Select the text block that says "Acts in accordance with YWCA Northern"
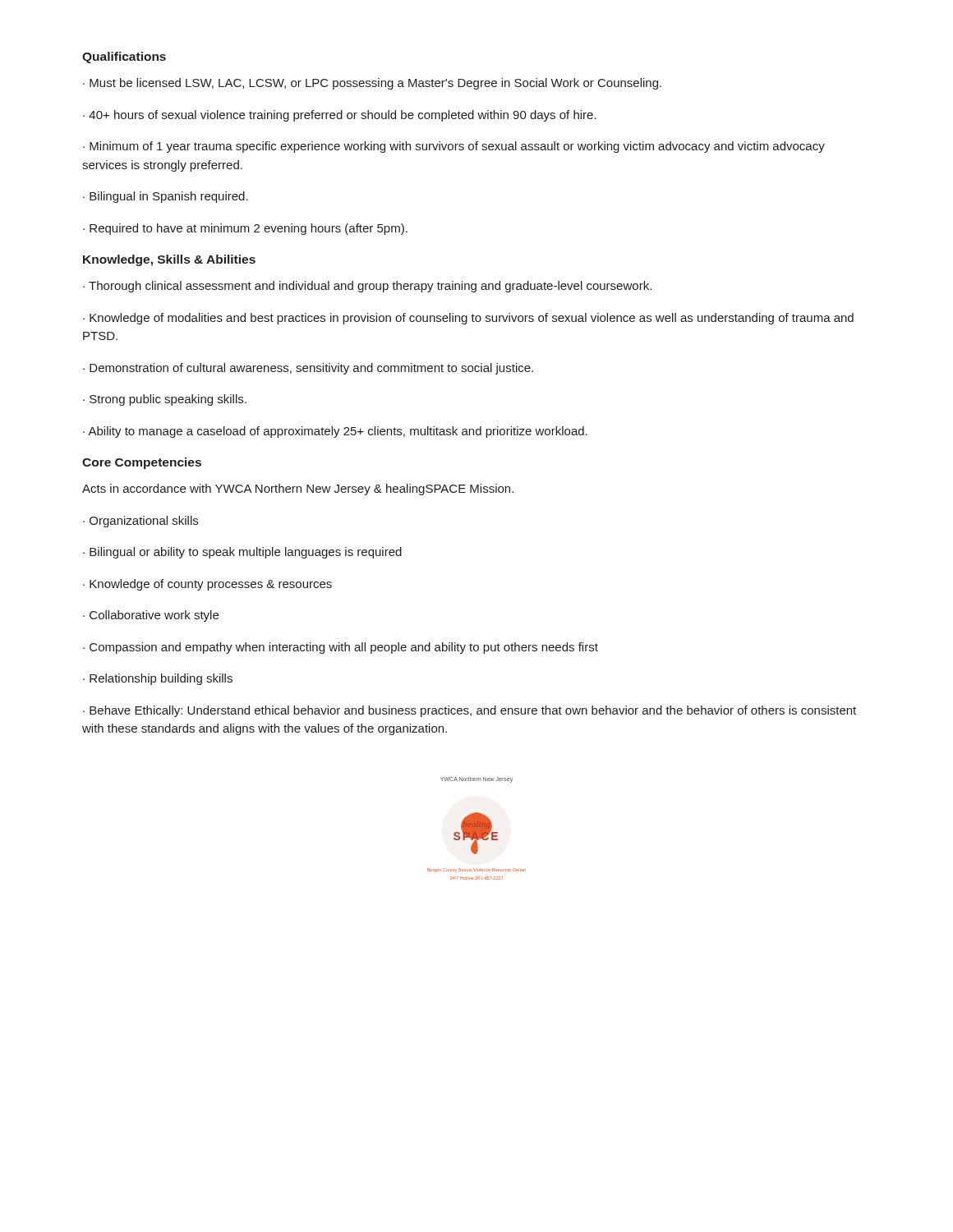 coord(298,488)
